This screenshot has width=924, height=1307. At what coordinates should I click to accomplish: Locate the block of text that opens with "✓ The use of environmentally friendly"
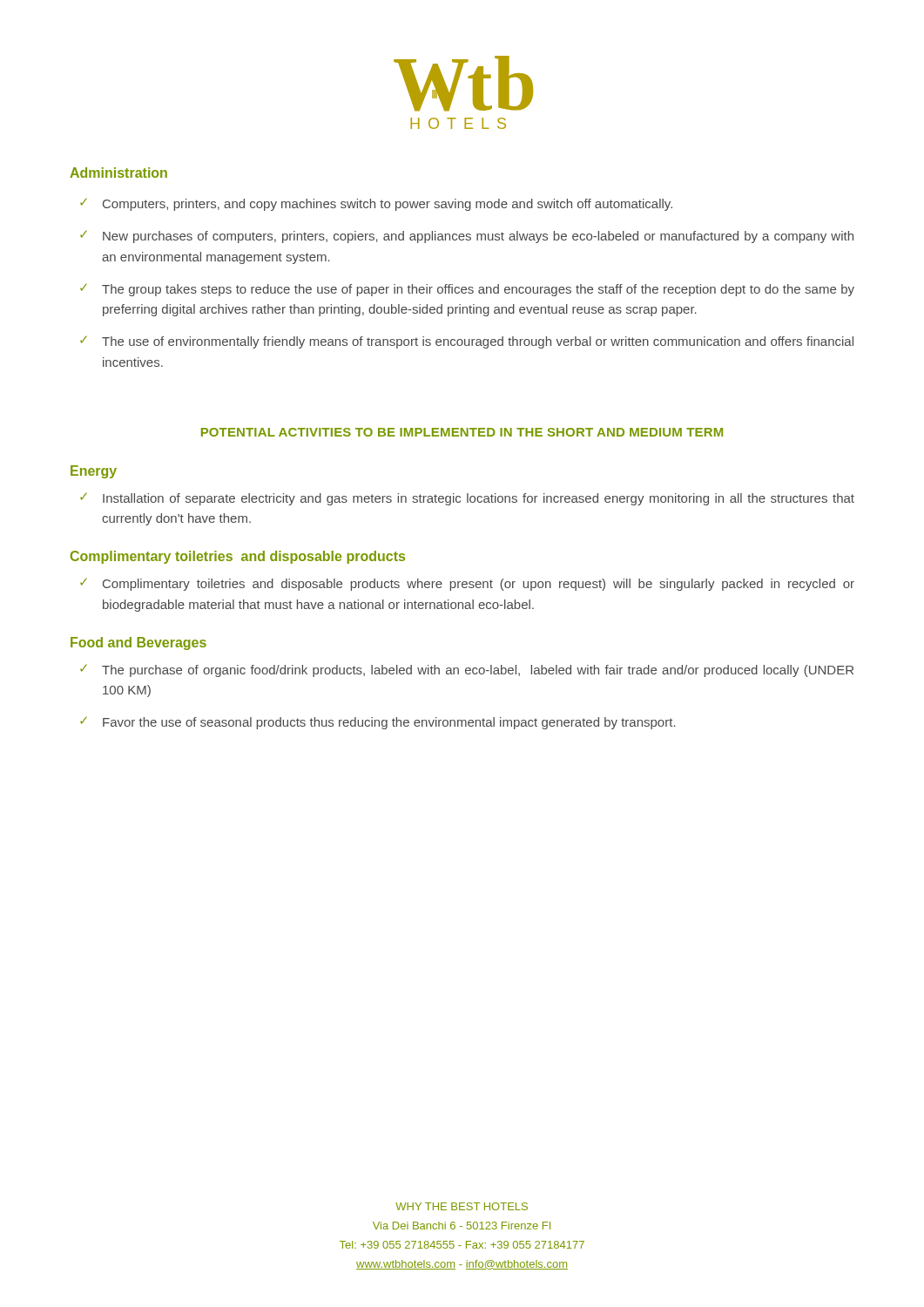[x=466, y=352]
